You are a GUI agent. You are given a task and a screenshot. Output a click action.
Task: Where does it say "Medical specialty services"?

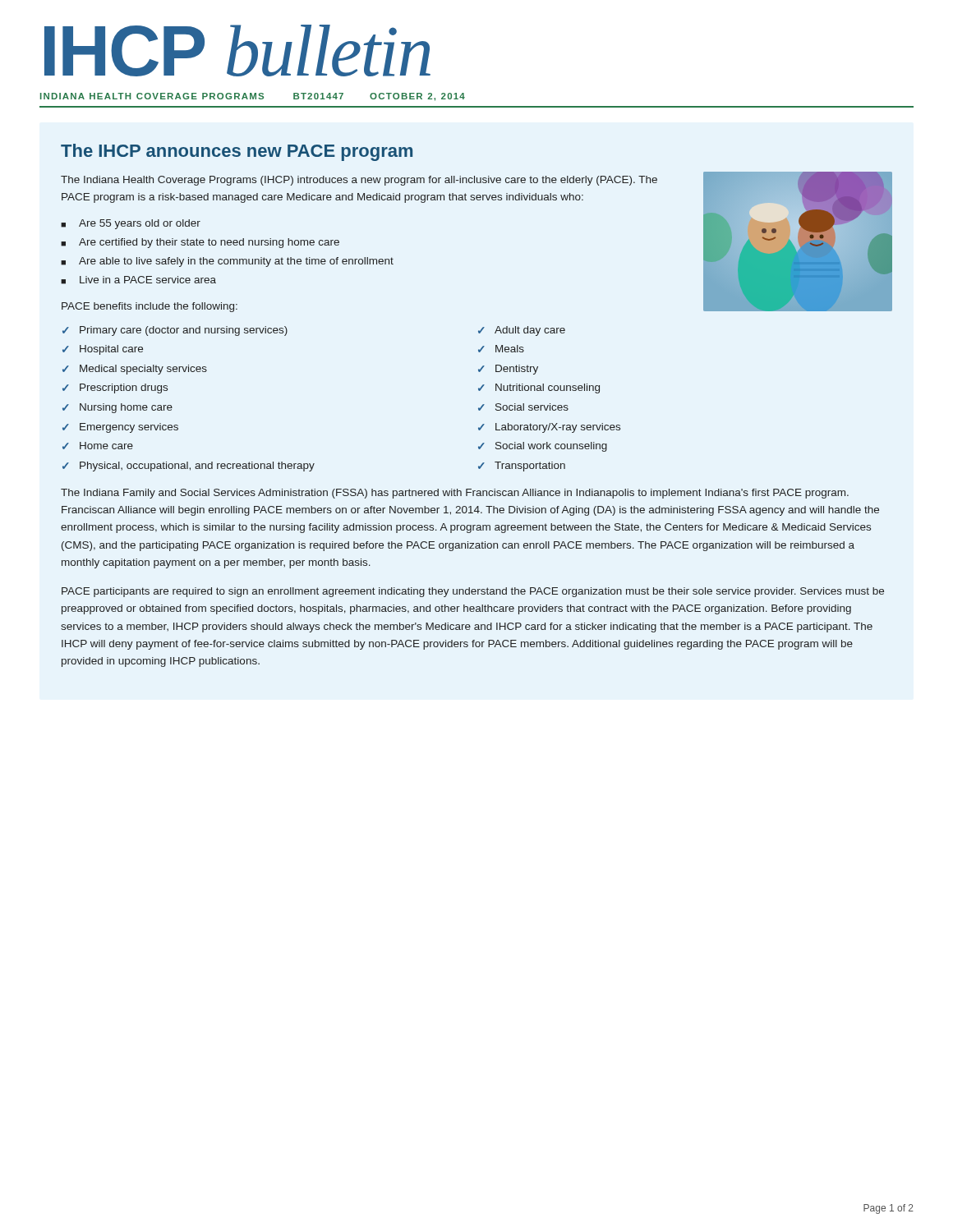143,368
